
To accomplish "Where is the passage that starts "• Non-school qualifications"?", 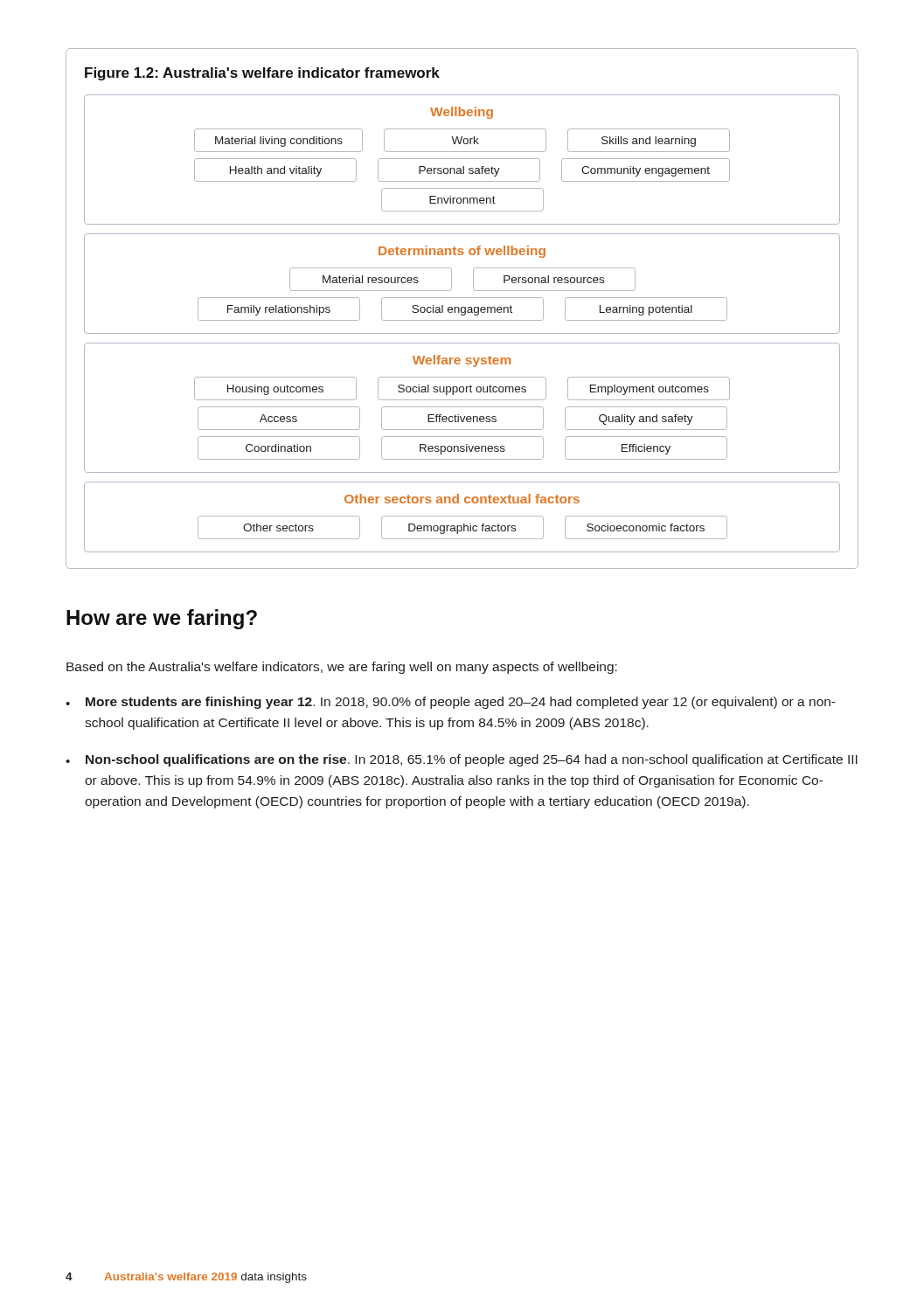I will point(462,780).
